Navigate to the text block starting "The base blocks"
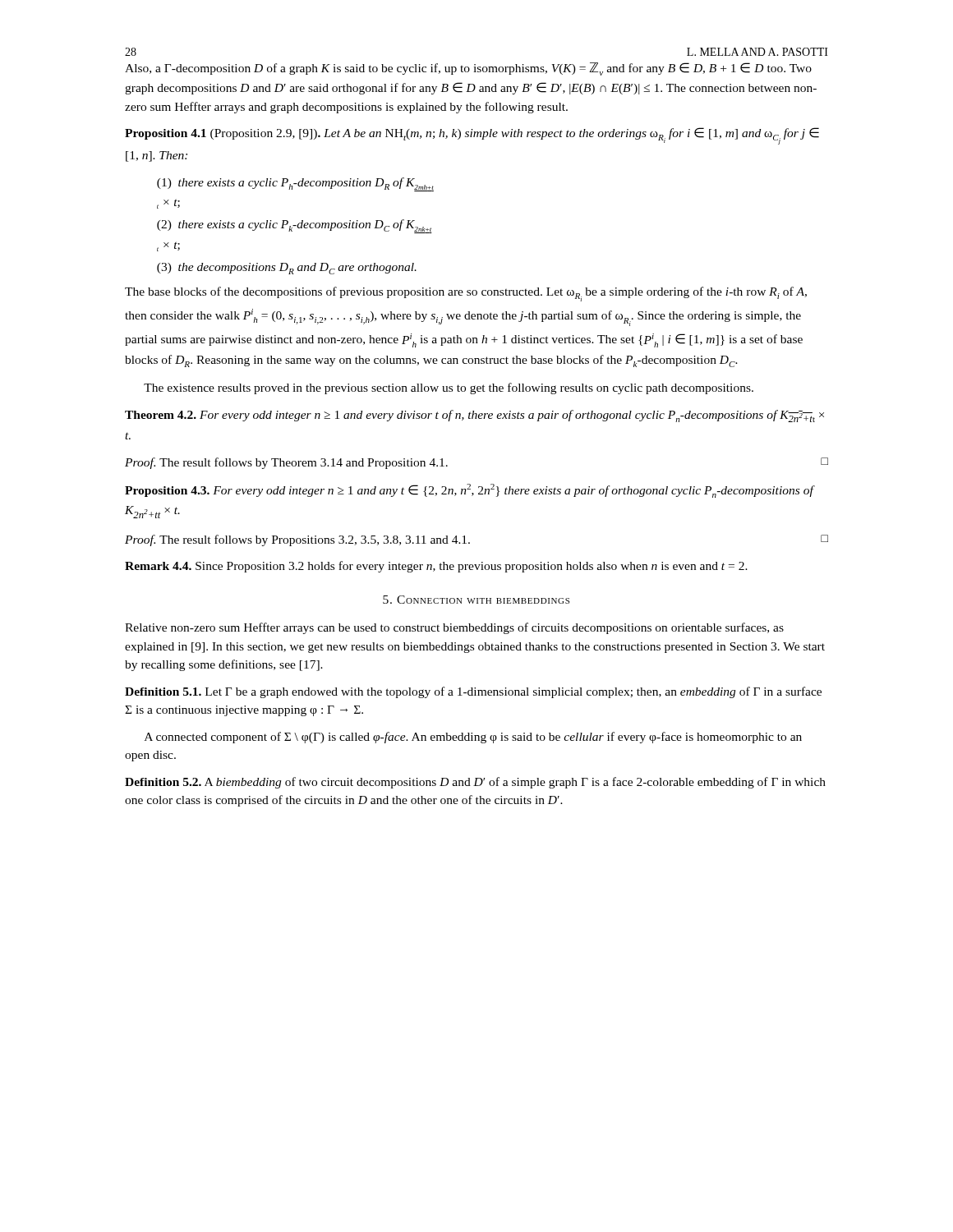The image size is (953, 1232). click(476, 327)
